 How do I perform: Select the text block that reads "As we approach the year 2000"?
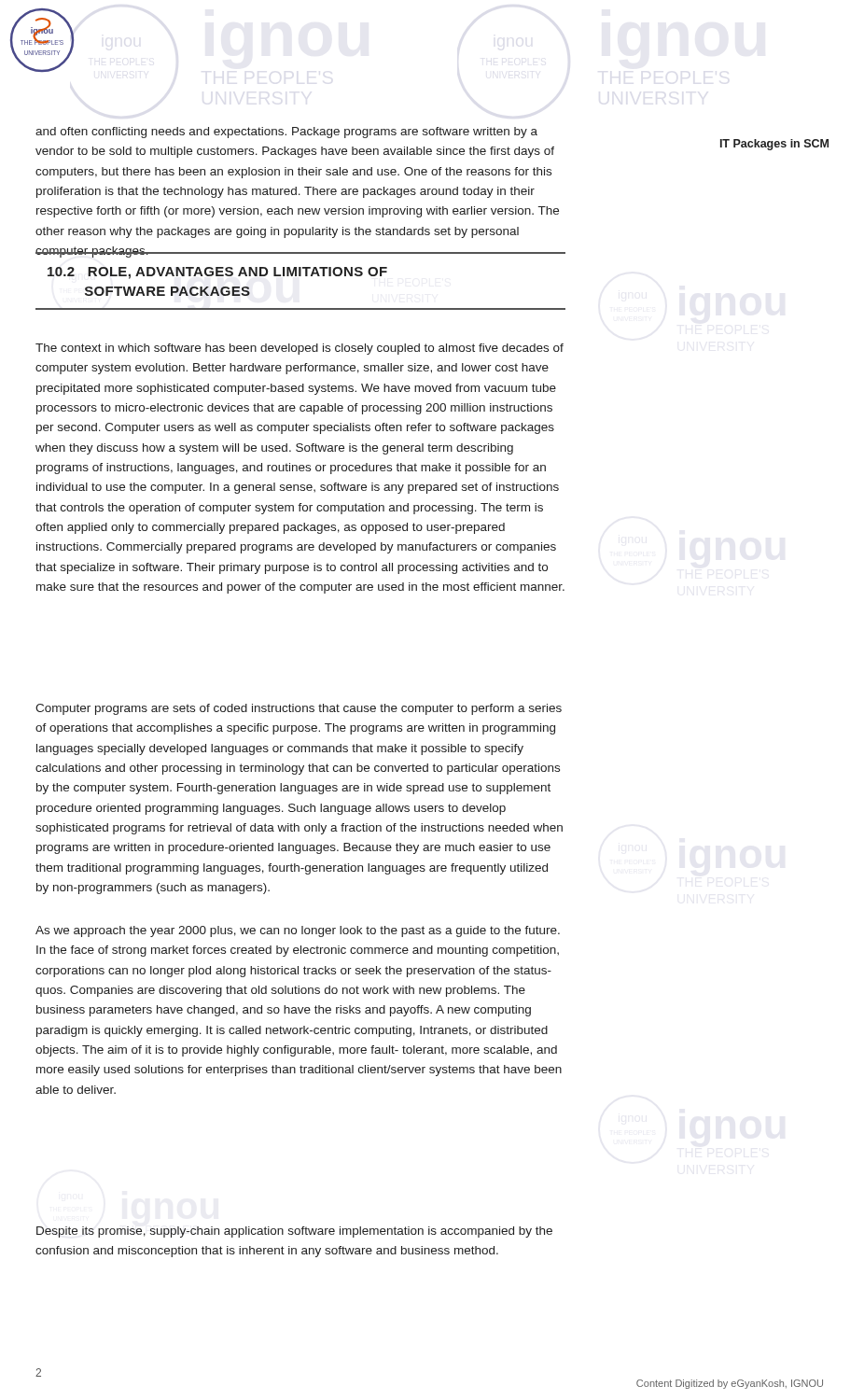300,1010
